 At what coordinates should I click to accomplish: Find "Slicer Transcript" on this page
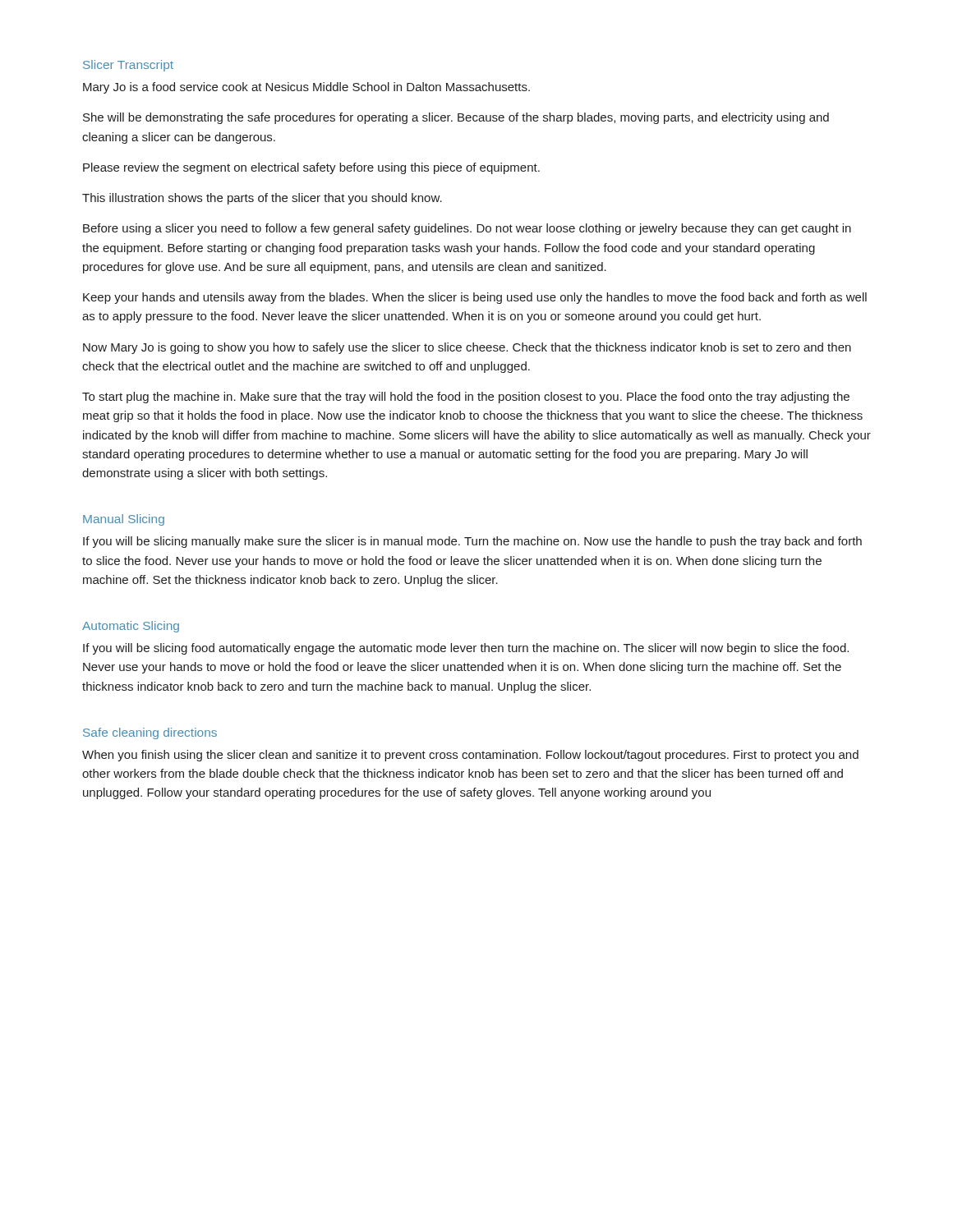[x=128, y=65]
